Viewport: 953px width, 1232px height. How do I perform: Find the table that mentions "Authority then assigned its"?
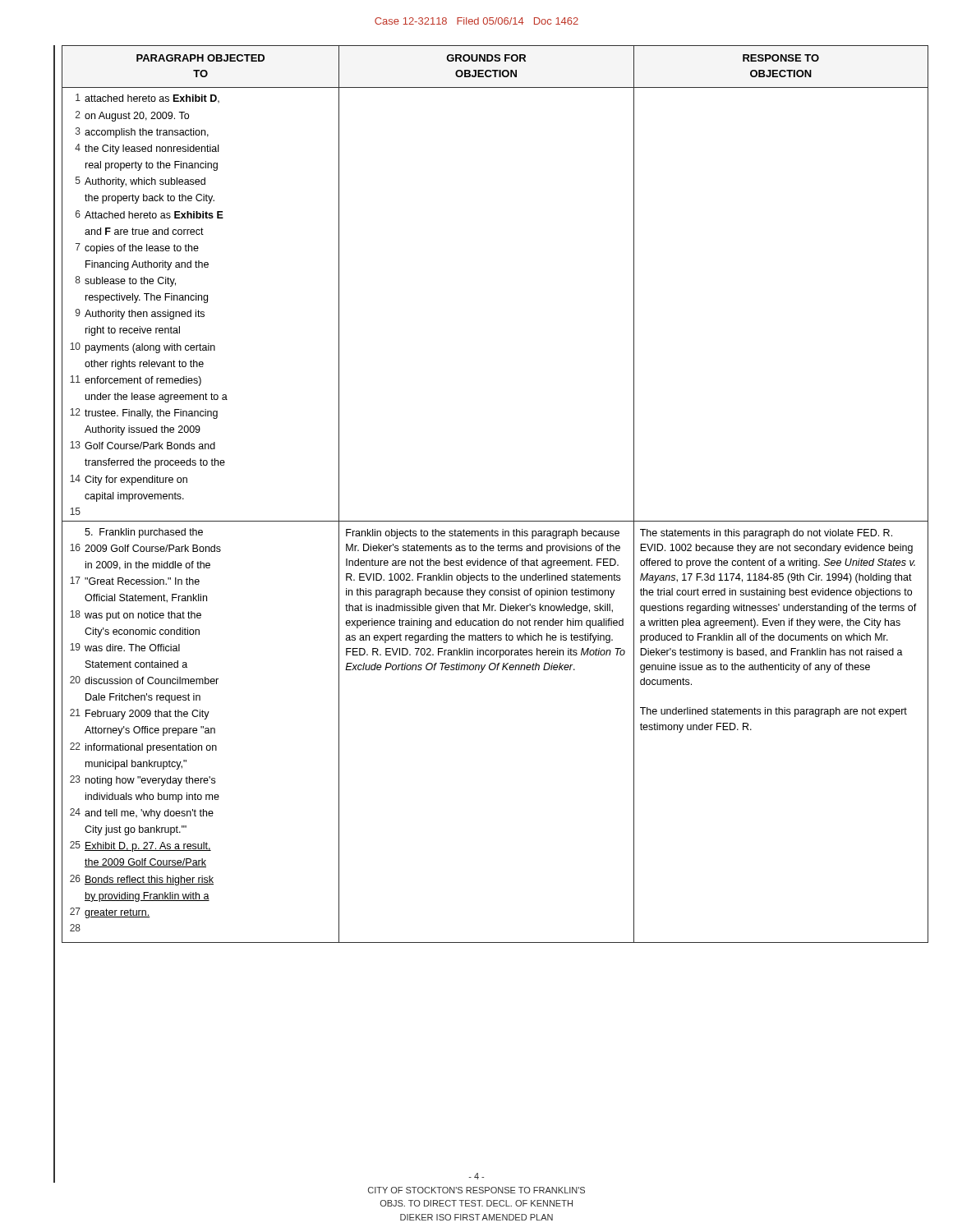(495, 494)
